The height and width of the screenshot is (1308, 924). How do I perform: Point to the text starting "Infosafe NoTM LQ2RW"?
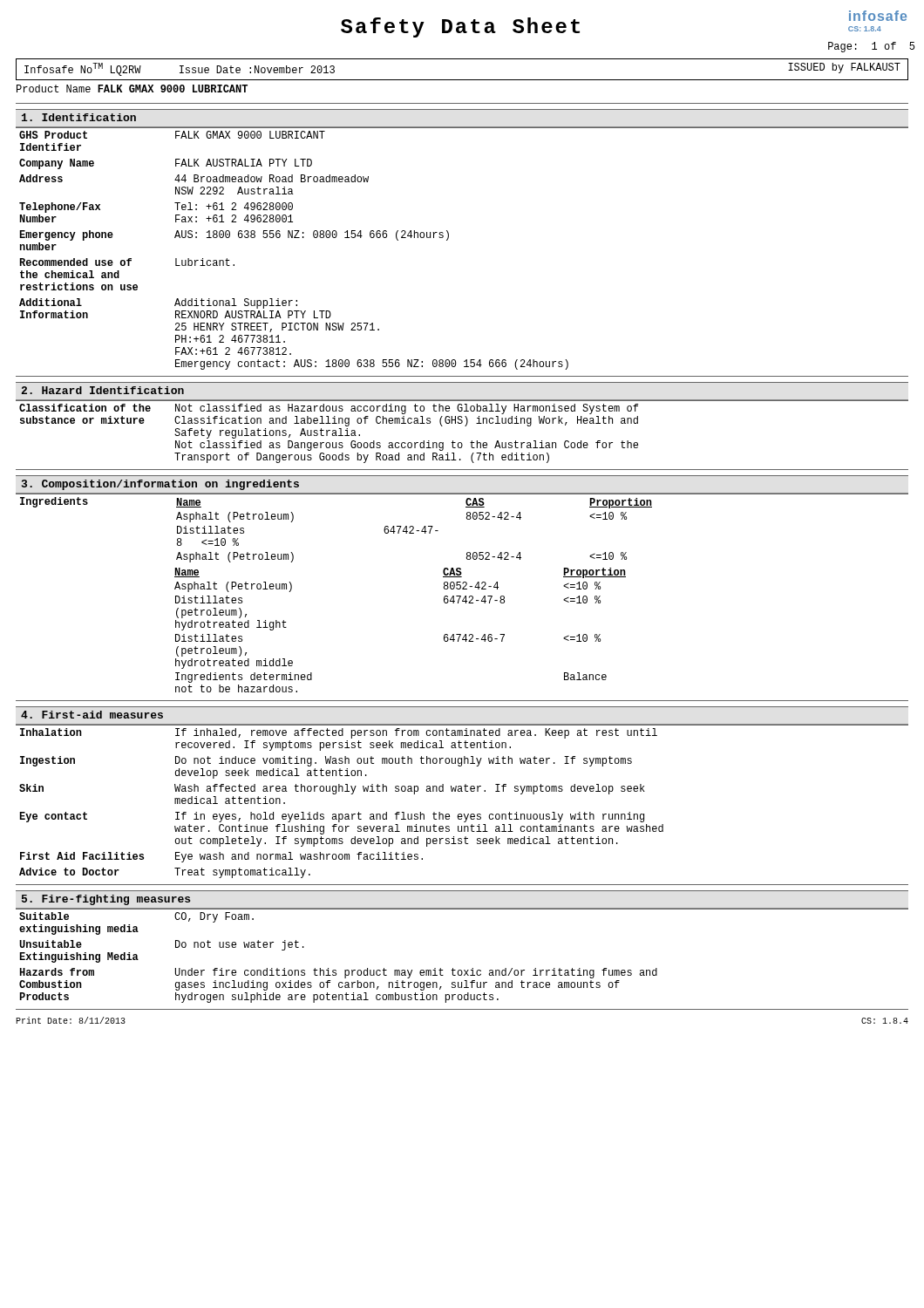462,69
